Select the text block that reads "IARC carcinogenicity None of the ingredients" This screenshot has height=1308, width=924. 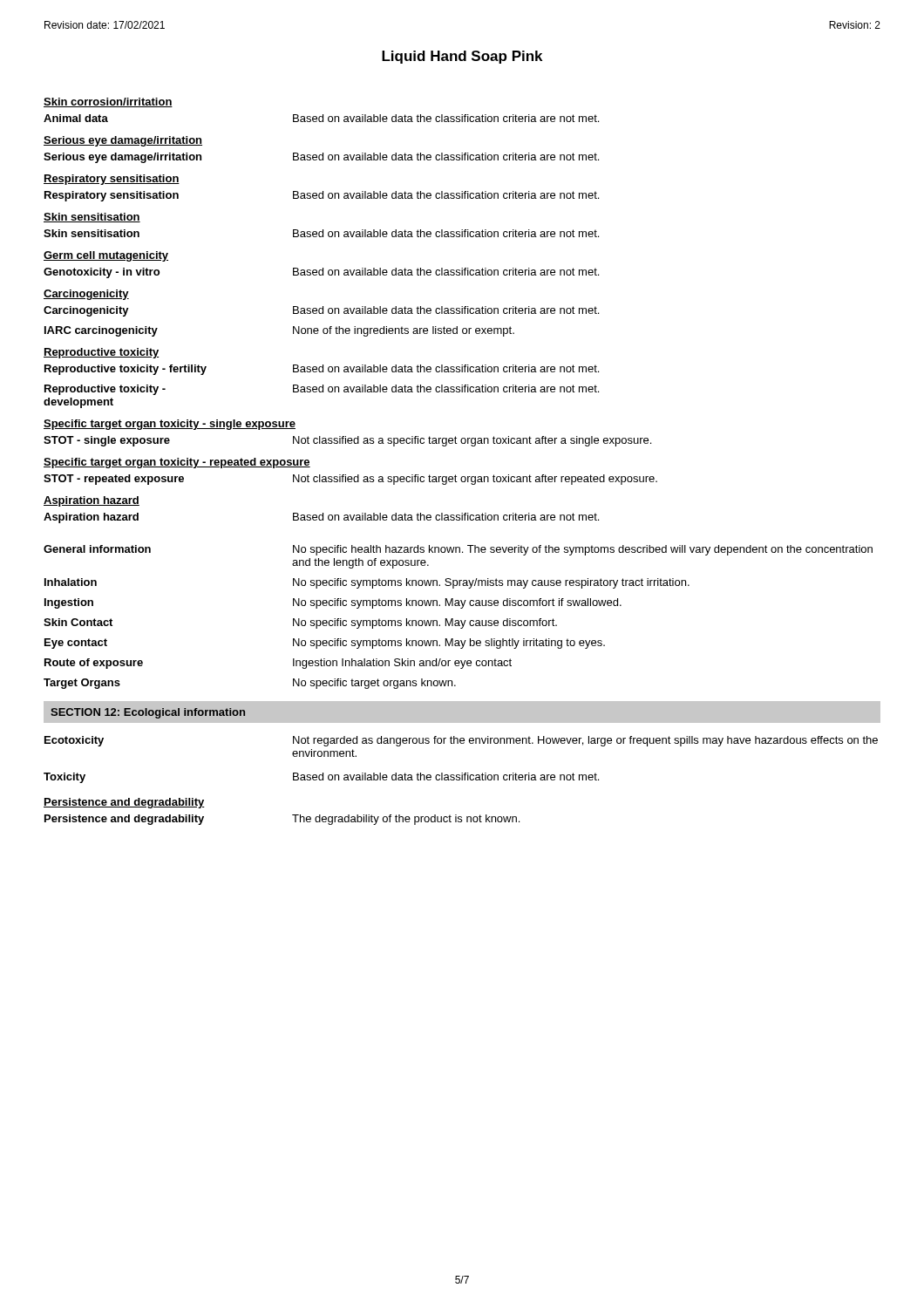(x=462, y=330)
